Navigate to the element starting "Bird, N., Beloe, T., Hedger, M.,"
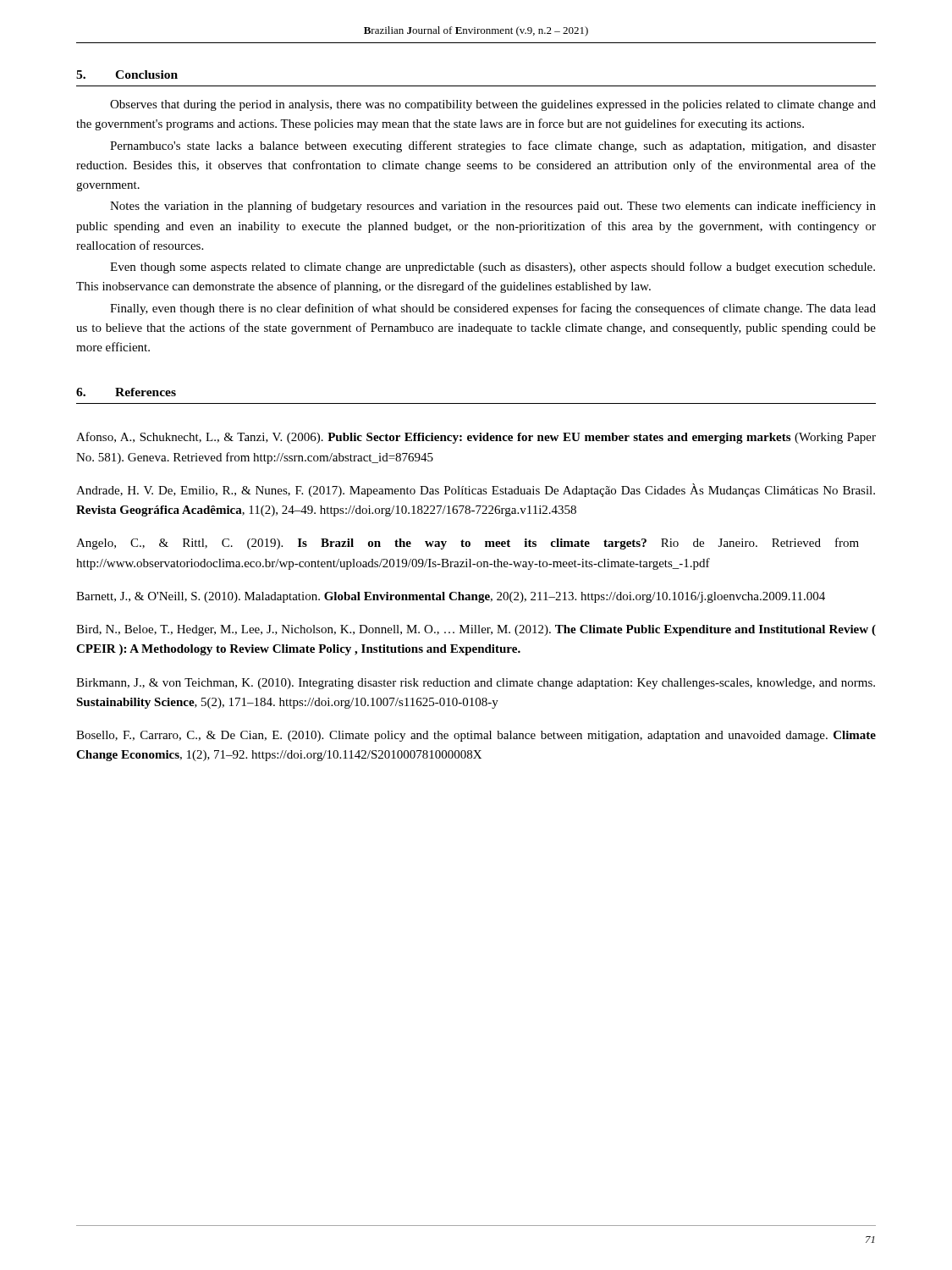The height and width of the screenshot is (1270, 952). click(x=476, y=639)
